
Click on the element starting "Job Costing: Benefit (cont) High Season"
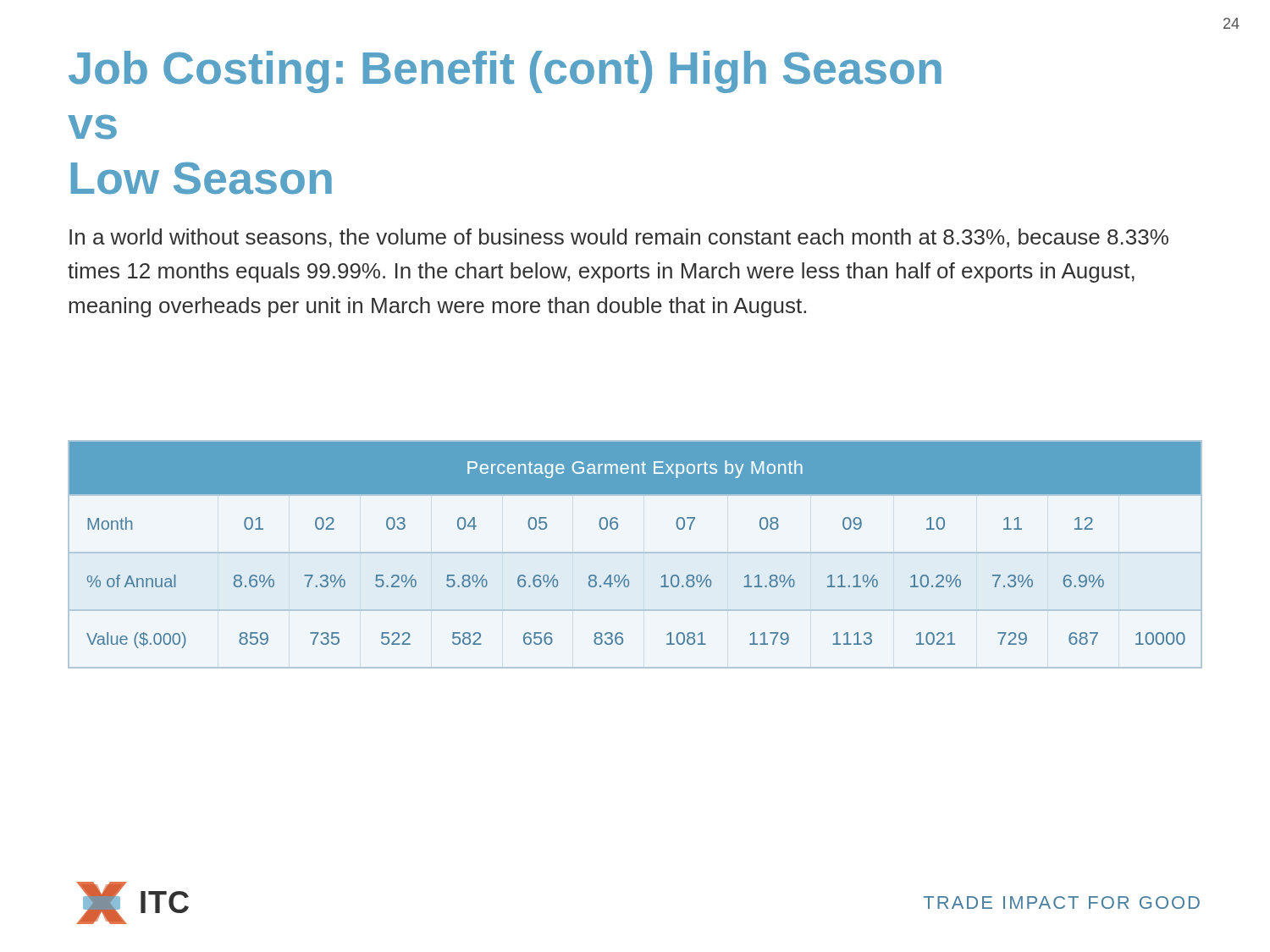(x=505, y=72)
